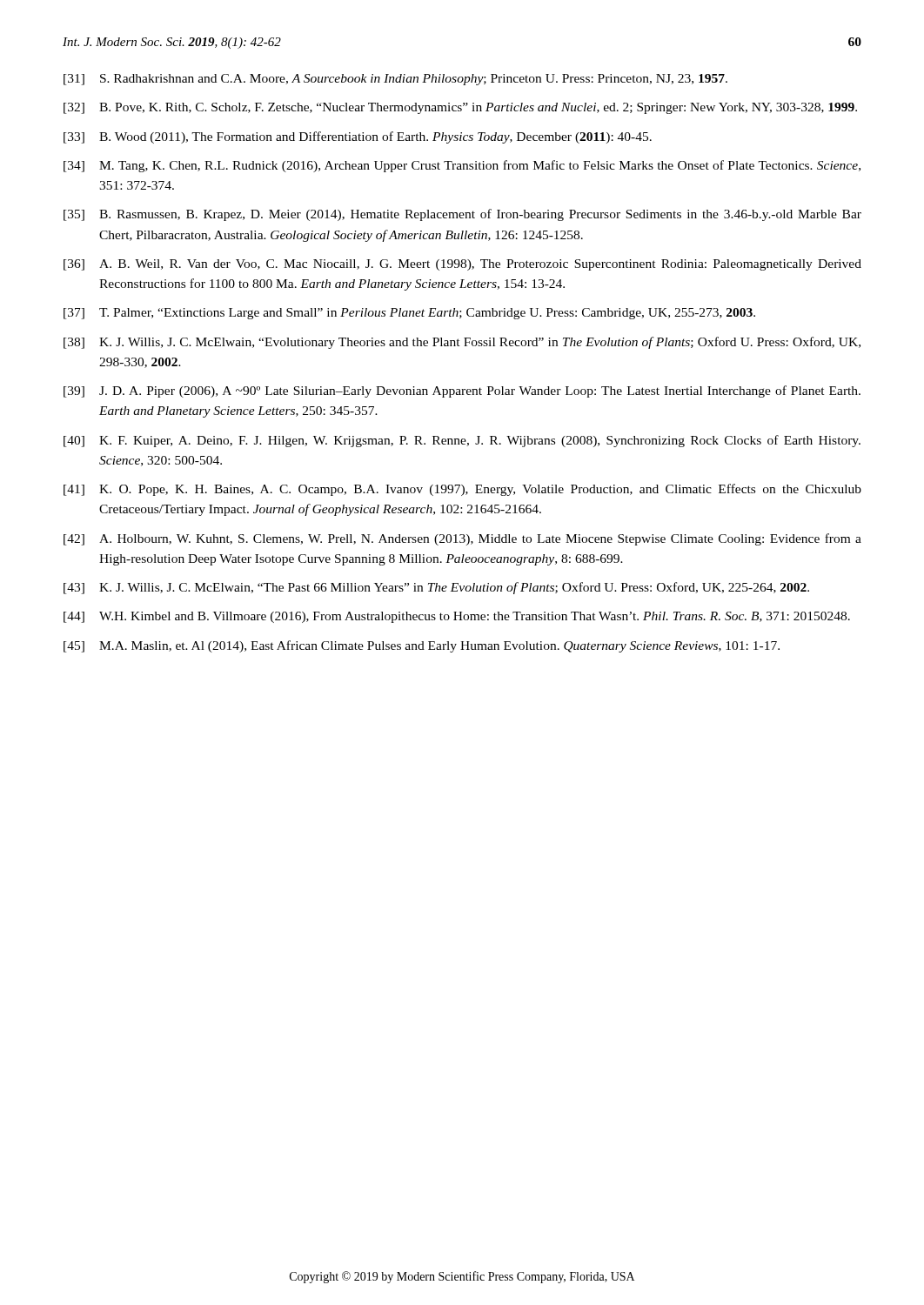Screen dimensions: 1305x924
Task: Point to the element starting "[40] K. F. Kuiper, A. Deino, F."
Action: click(x=462, y=450)
